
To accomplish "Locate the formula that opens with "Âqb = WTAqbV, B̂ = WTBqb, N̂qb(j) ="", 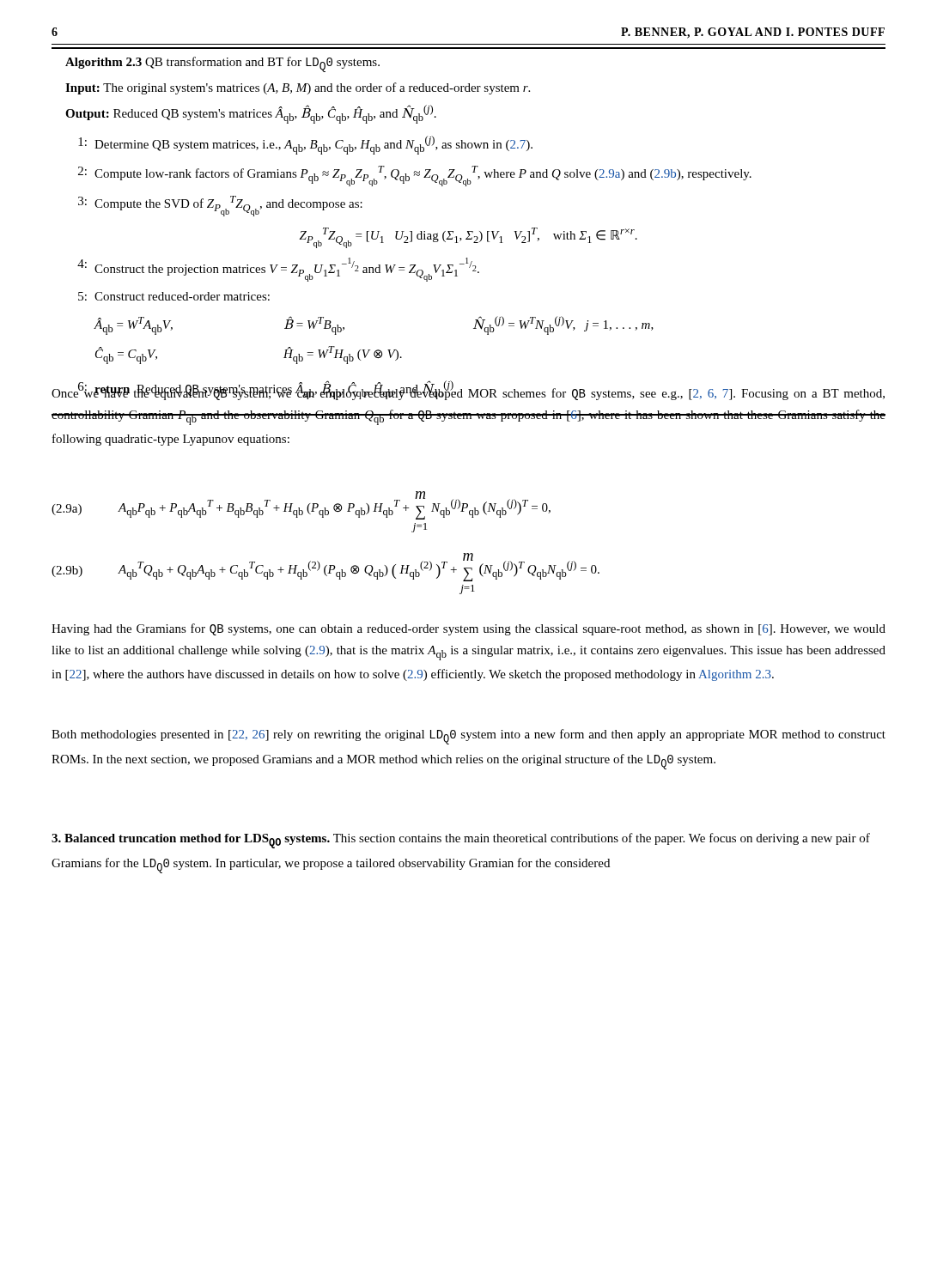I will click(483, 340).
